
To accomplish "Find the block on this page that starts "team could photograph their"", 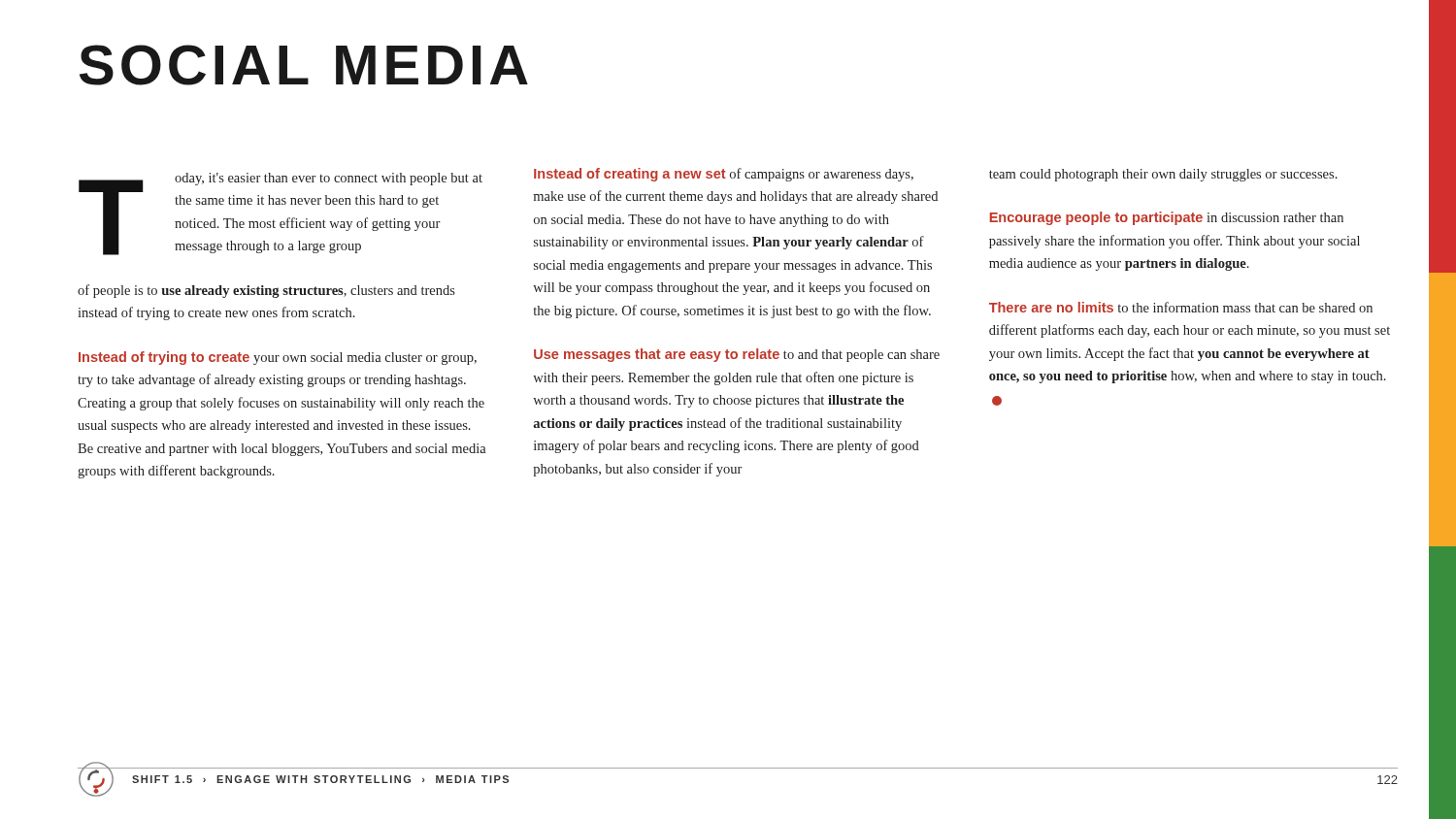I will click(x=1163, y=175).
